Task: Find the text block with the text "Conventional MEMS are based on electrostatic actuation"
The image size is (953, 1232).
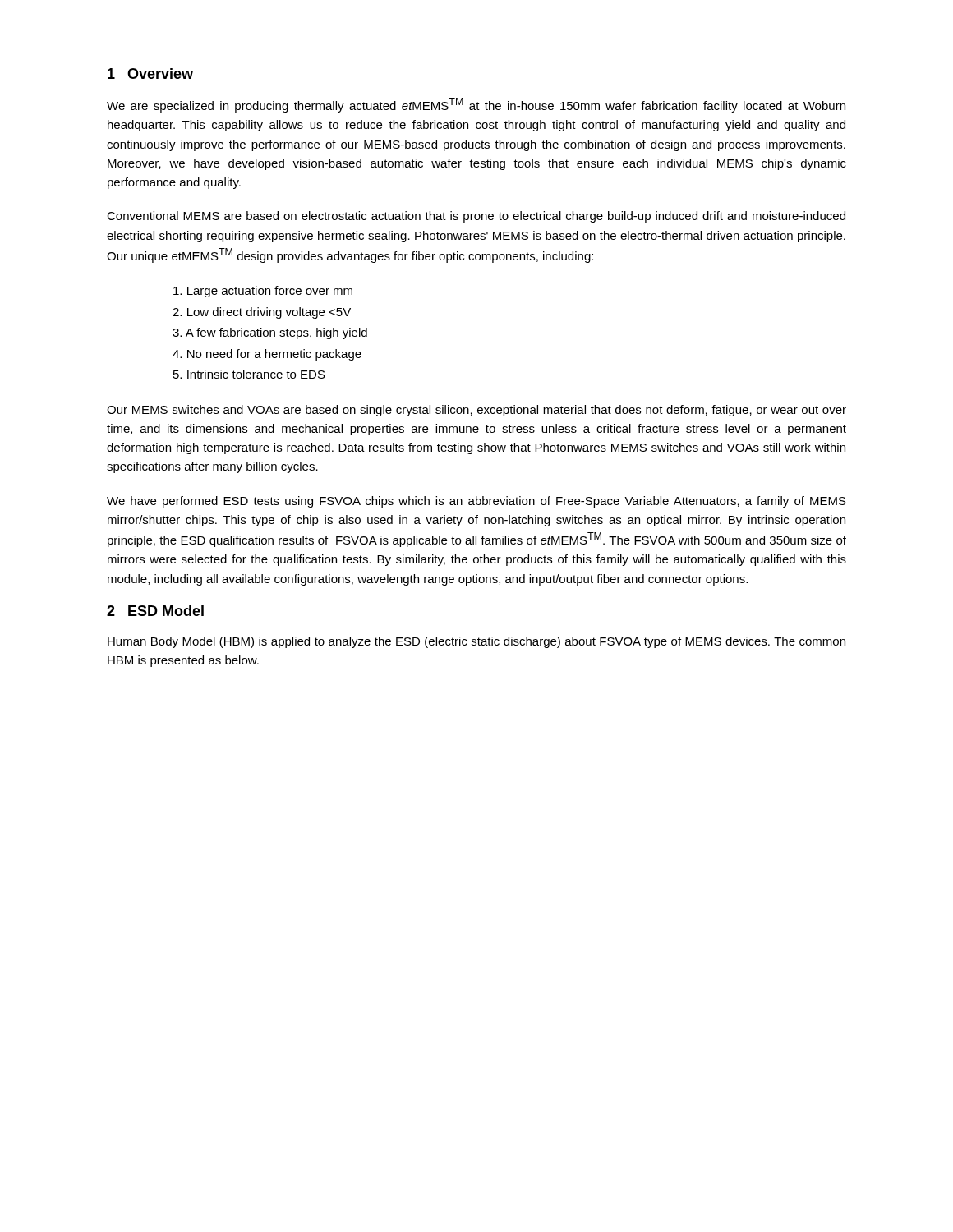Action: [x=476, y=236]
